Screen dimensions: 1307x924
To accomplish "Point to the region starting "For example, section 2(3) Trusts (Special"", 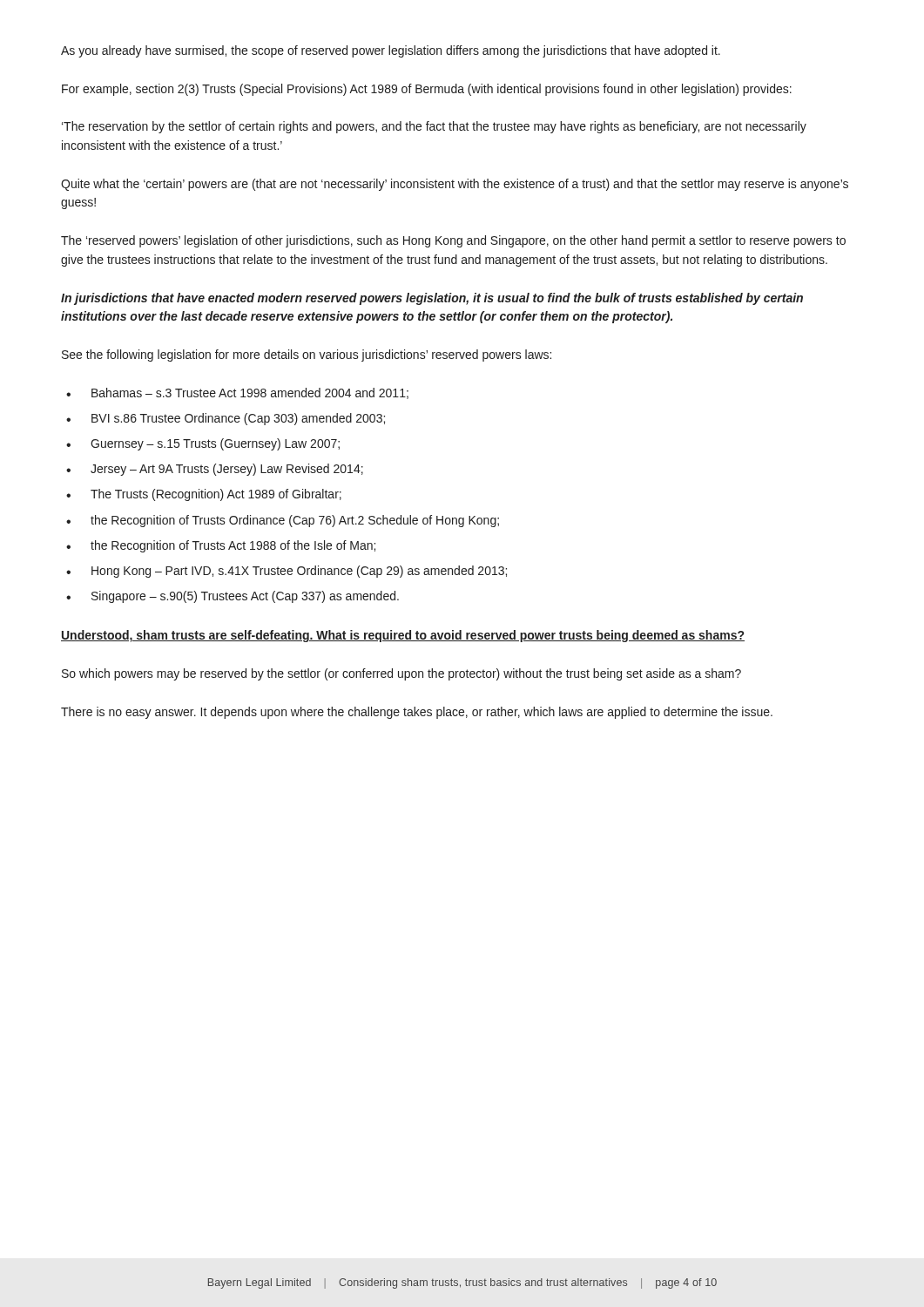I will [x=427, y=89].
